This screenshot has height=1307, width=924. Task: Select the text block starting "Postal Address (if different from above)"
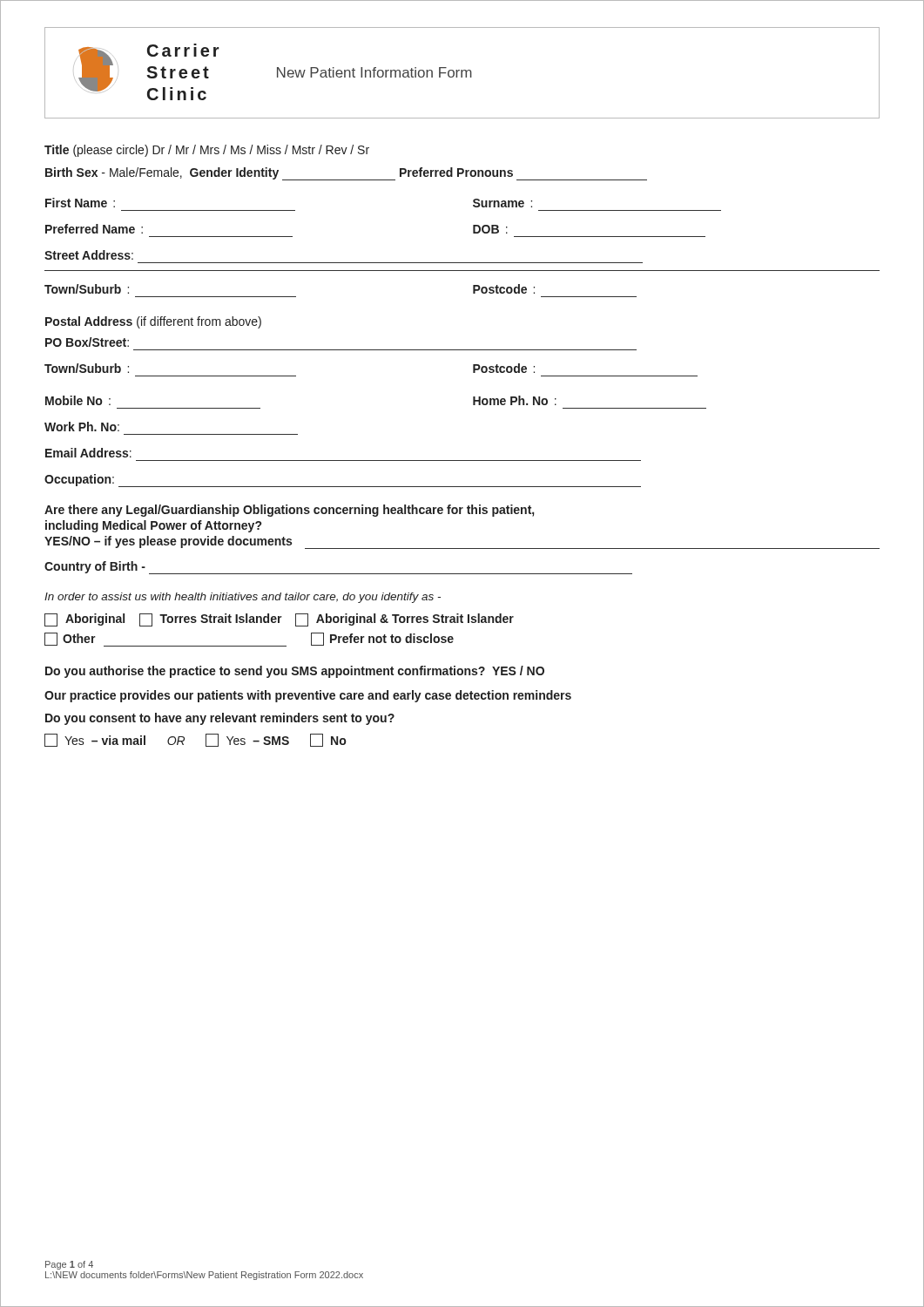coord(153,322)
